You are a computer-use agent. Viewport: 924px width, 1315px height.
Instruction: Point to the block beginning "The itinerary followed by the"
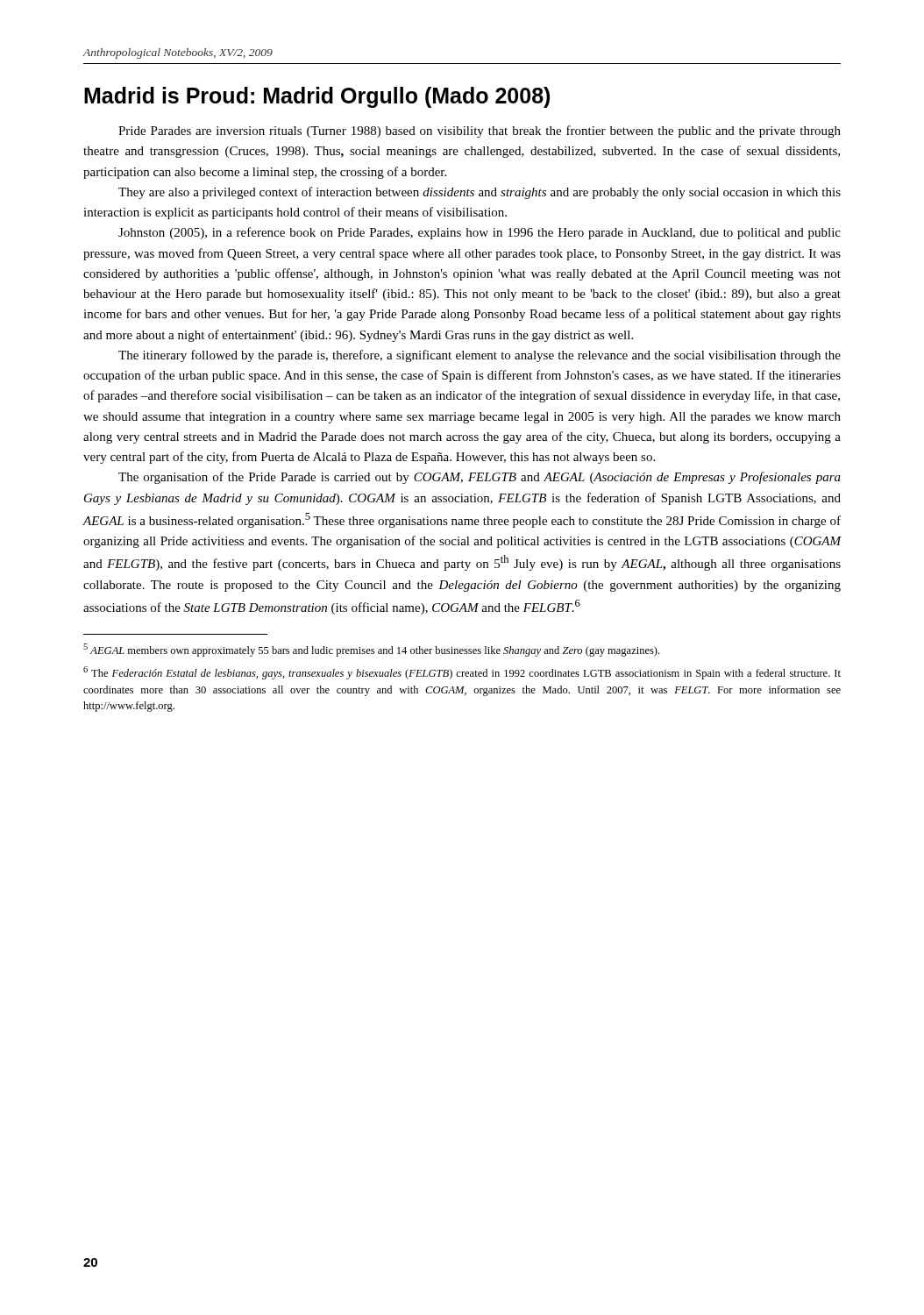(462, 406)
